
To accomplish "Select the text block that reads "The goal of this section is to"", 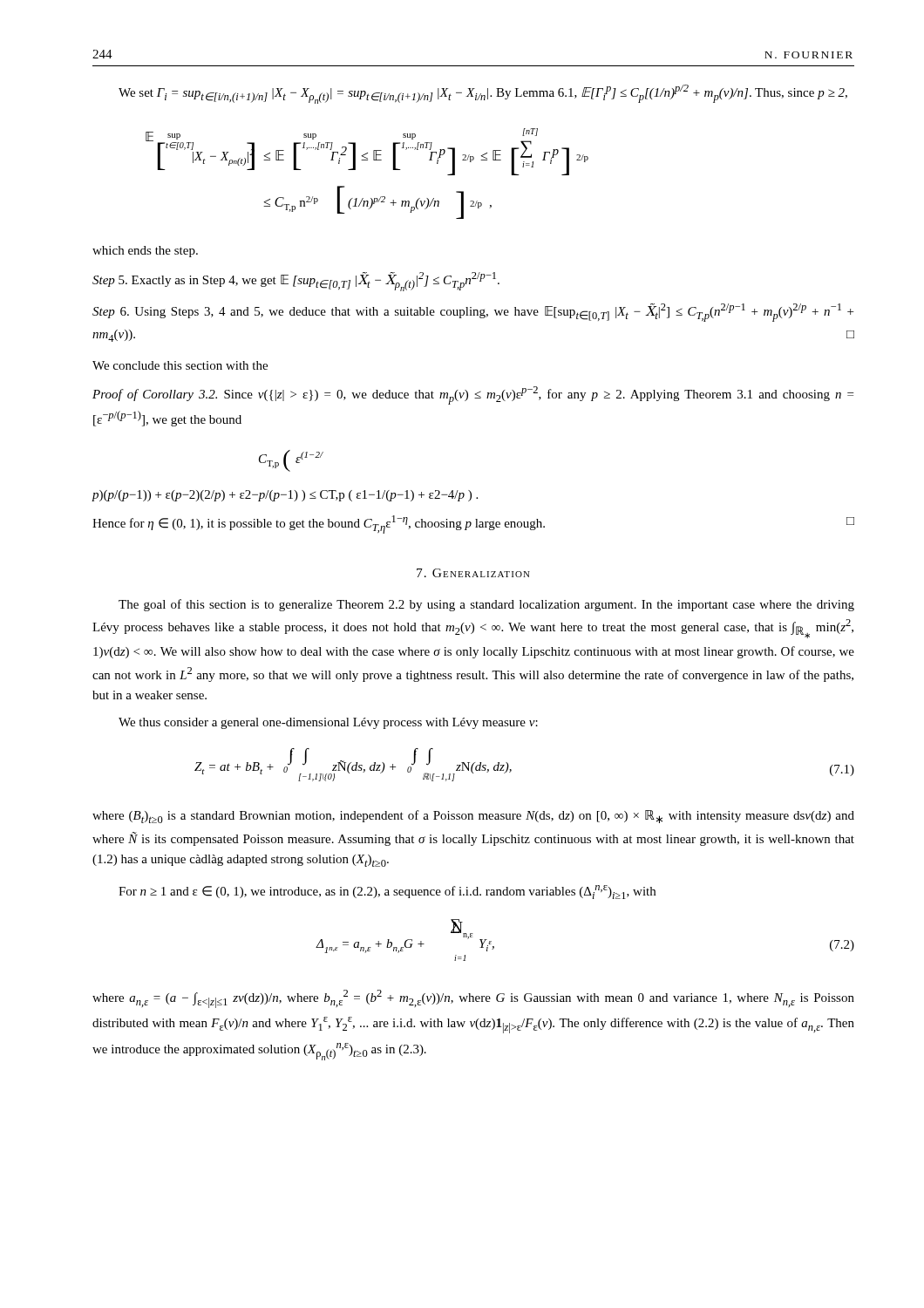I will (x=473, y=664).
